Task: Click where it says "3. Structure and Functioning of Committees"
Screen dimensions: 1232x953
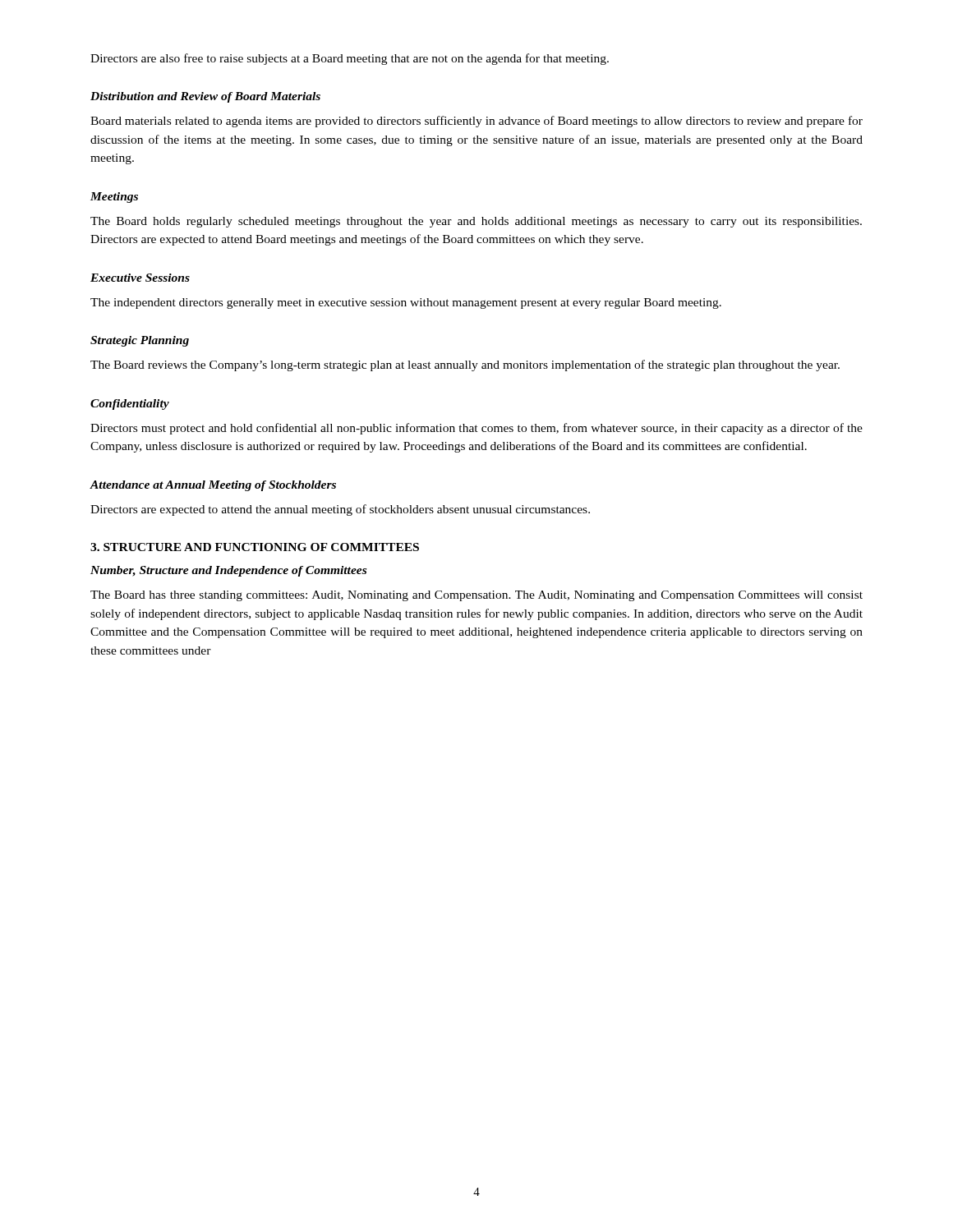Action: tap(255, 547)
